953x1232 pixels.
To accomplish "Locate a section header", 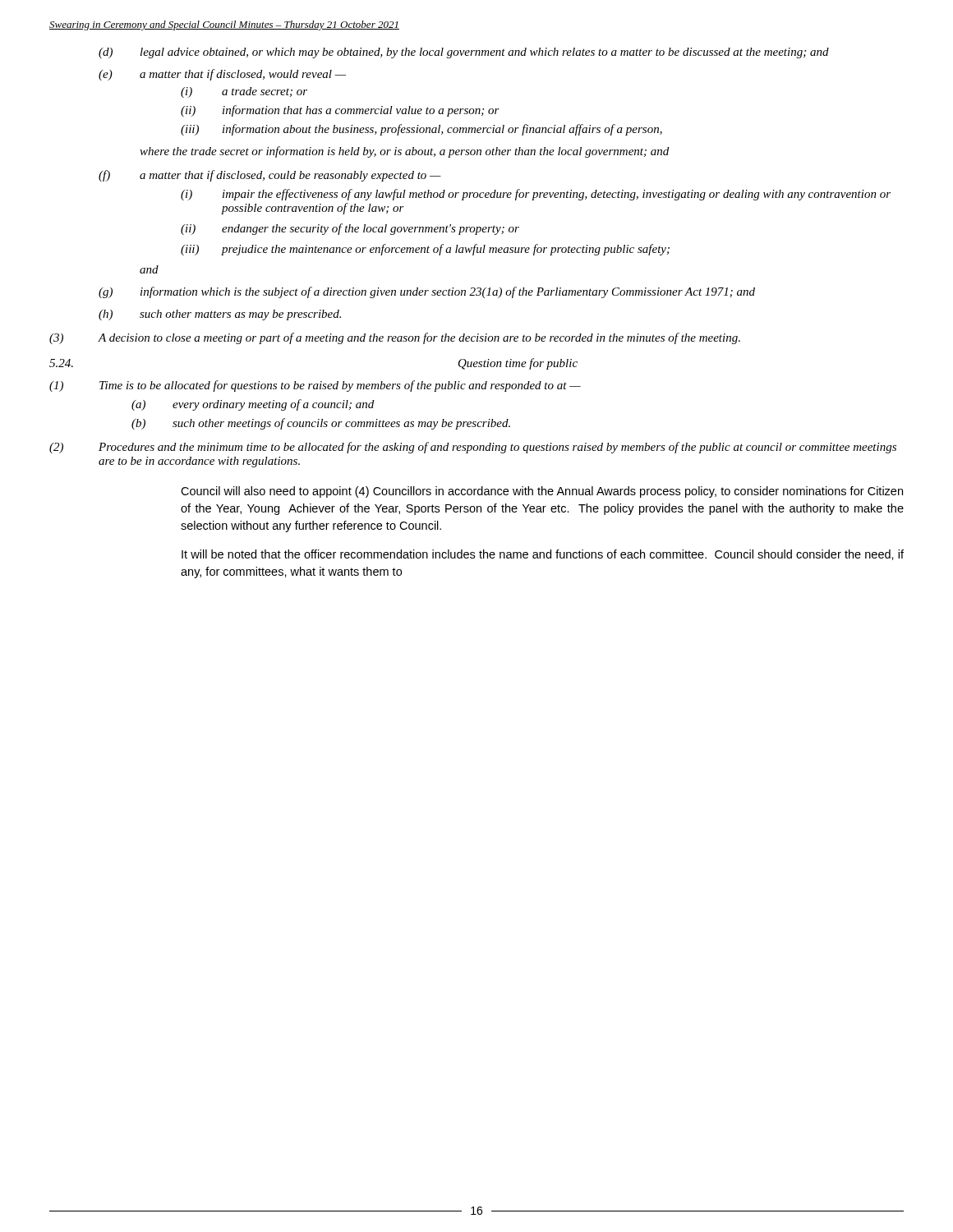I will [x=476, y=363].
